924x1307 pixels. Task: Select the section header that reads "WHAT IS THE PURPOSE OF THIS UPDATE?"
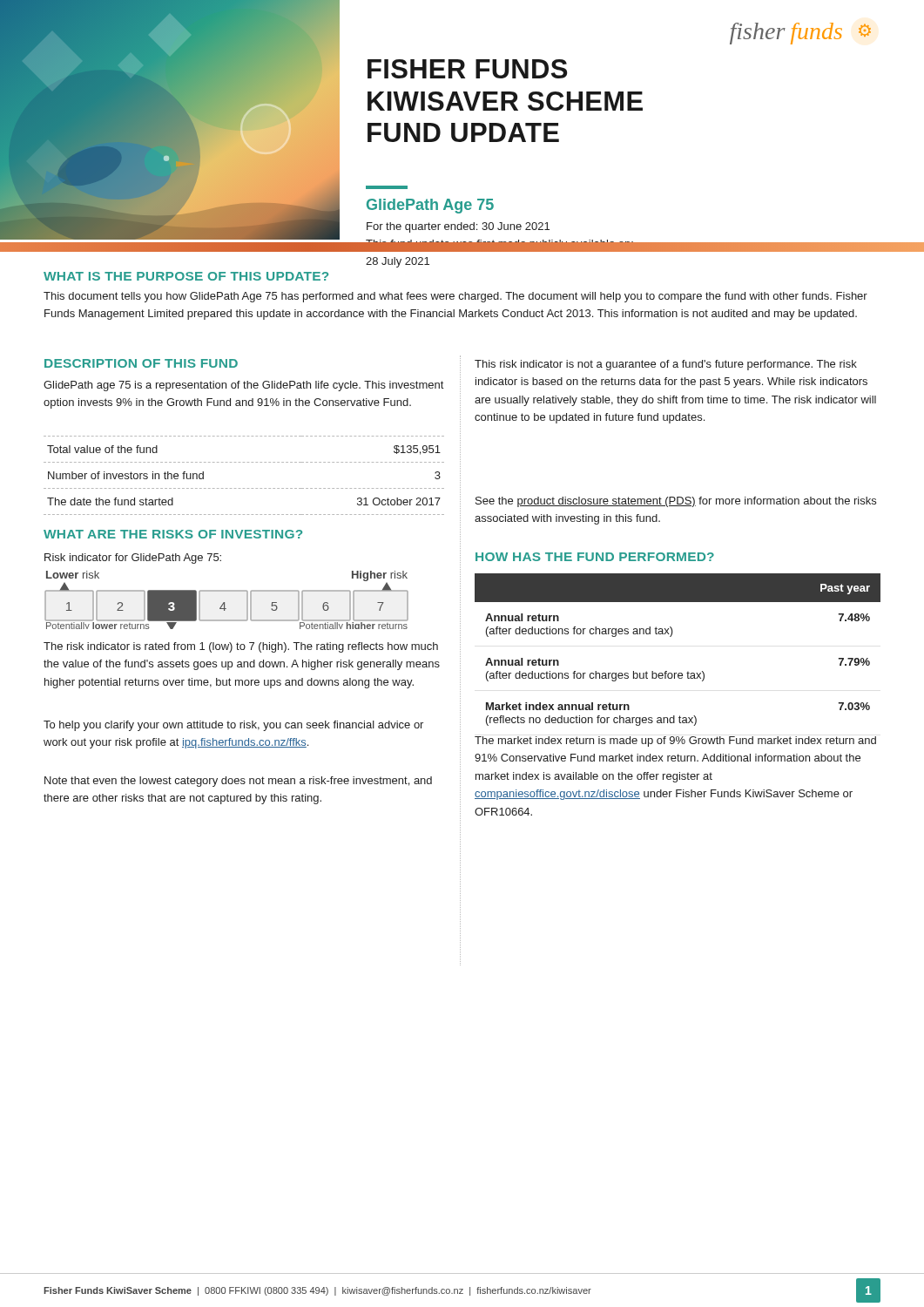pyautogui.click(x=187, y=276)
